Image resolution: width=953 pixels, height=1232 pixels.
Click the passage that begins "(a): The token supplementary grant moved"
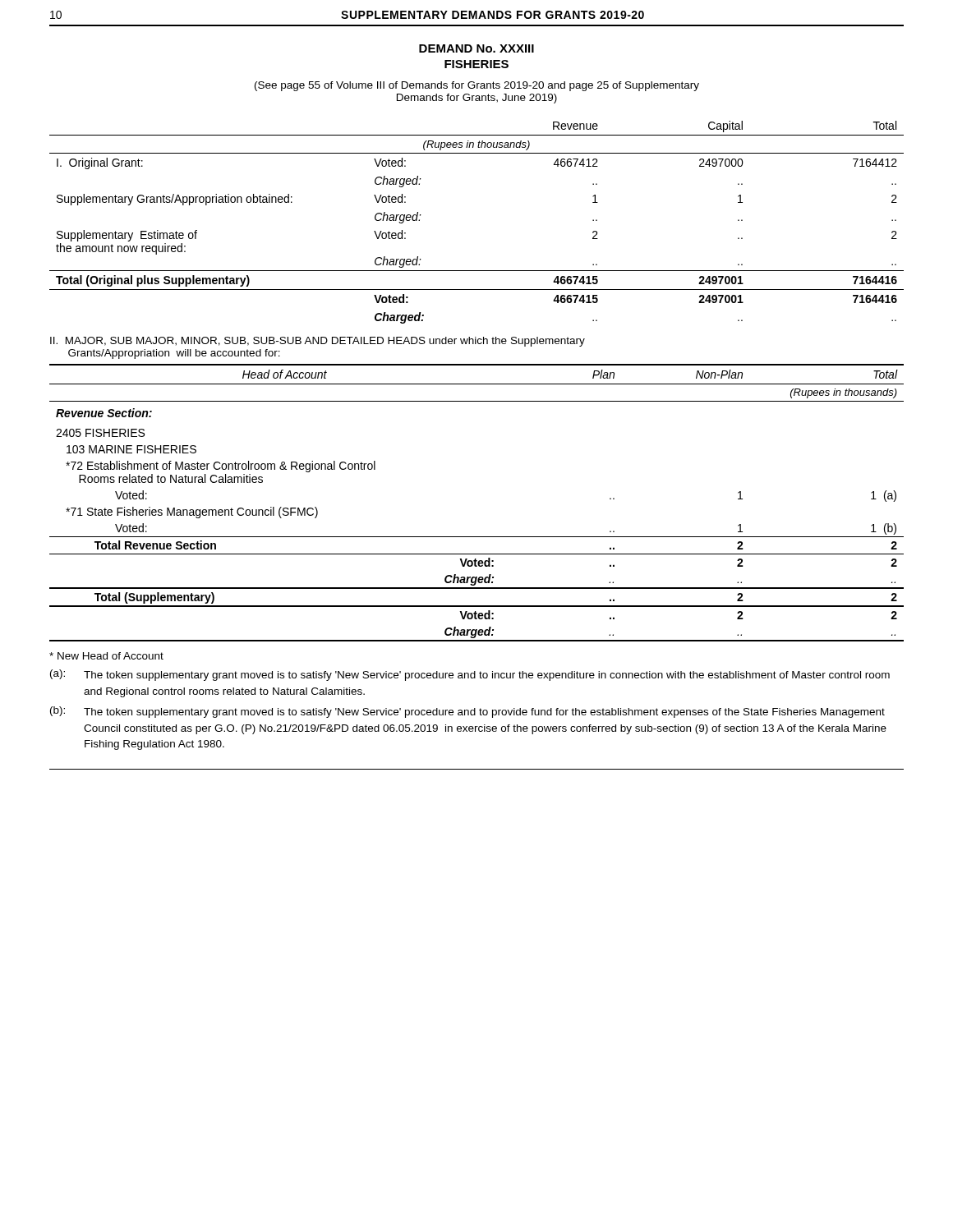[x=476, y=710]
